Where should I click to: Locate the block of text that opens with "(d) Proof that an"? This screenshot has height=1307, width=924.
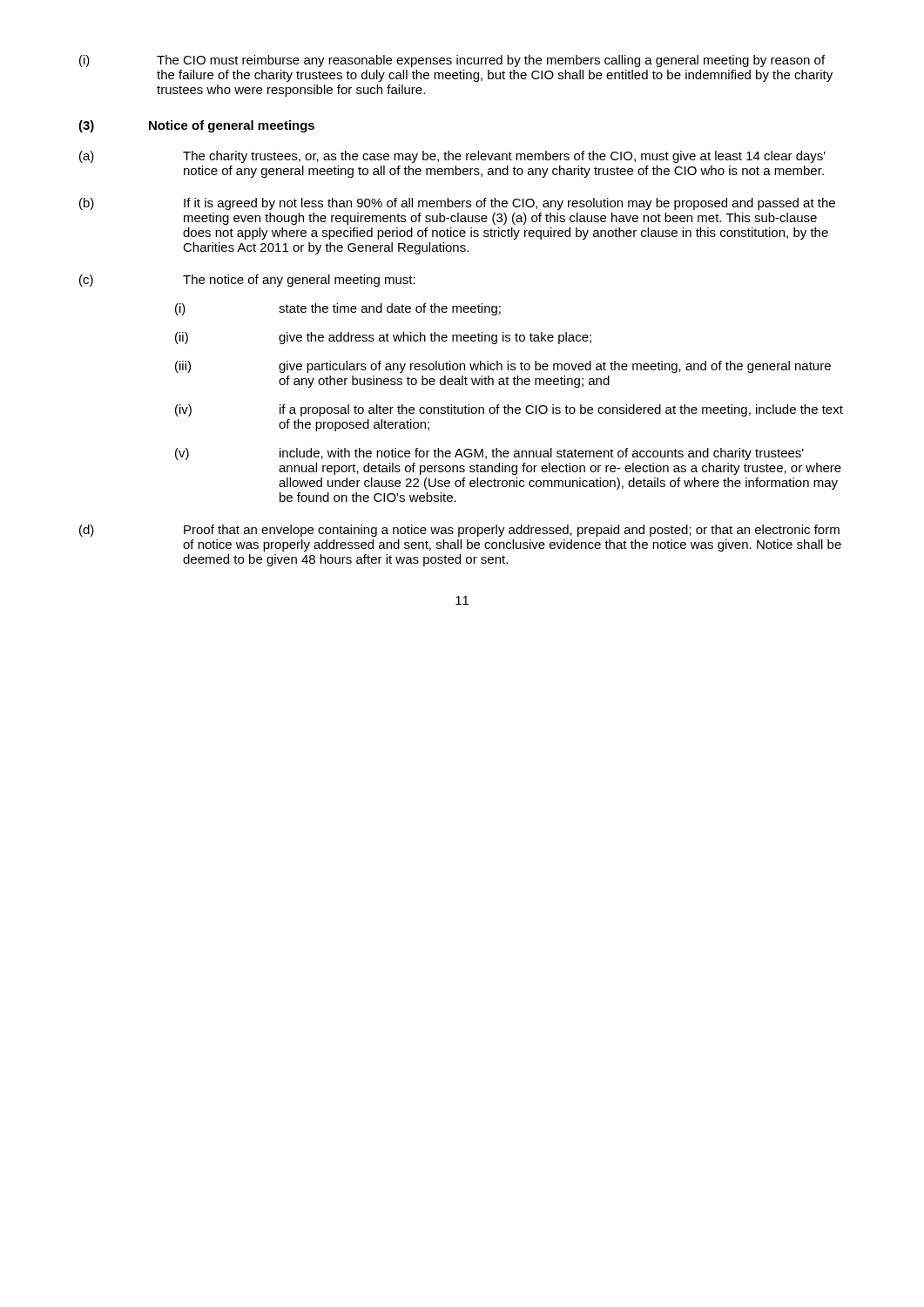click(x=462, y=544)
